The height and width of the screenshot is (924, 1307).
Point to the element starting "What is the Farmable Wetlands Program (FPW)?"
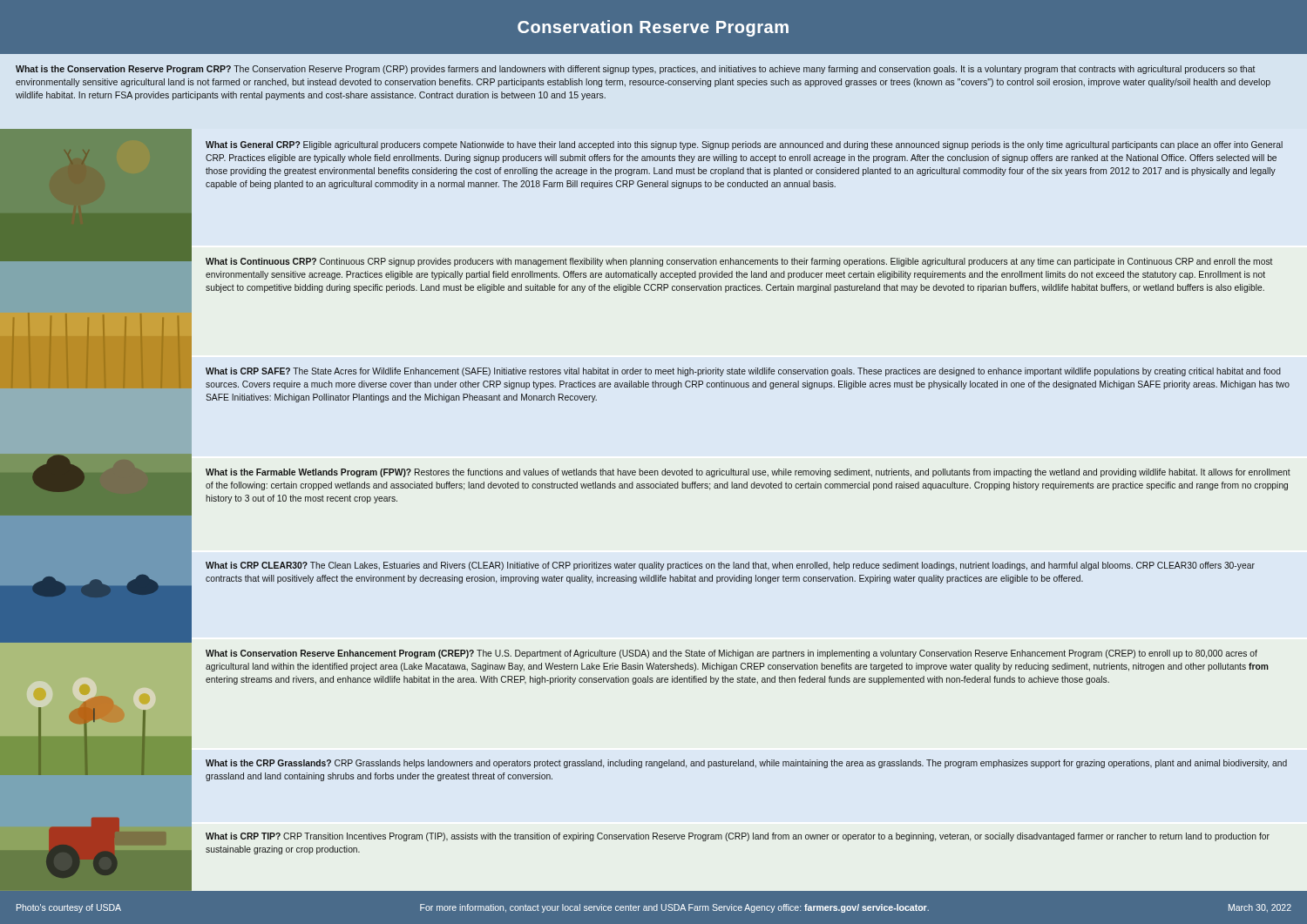tap(749, 486)
